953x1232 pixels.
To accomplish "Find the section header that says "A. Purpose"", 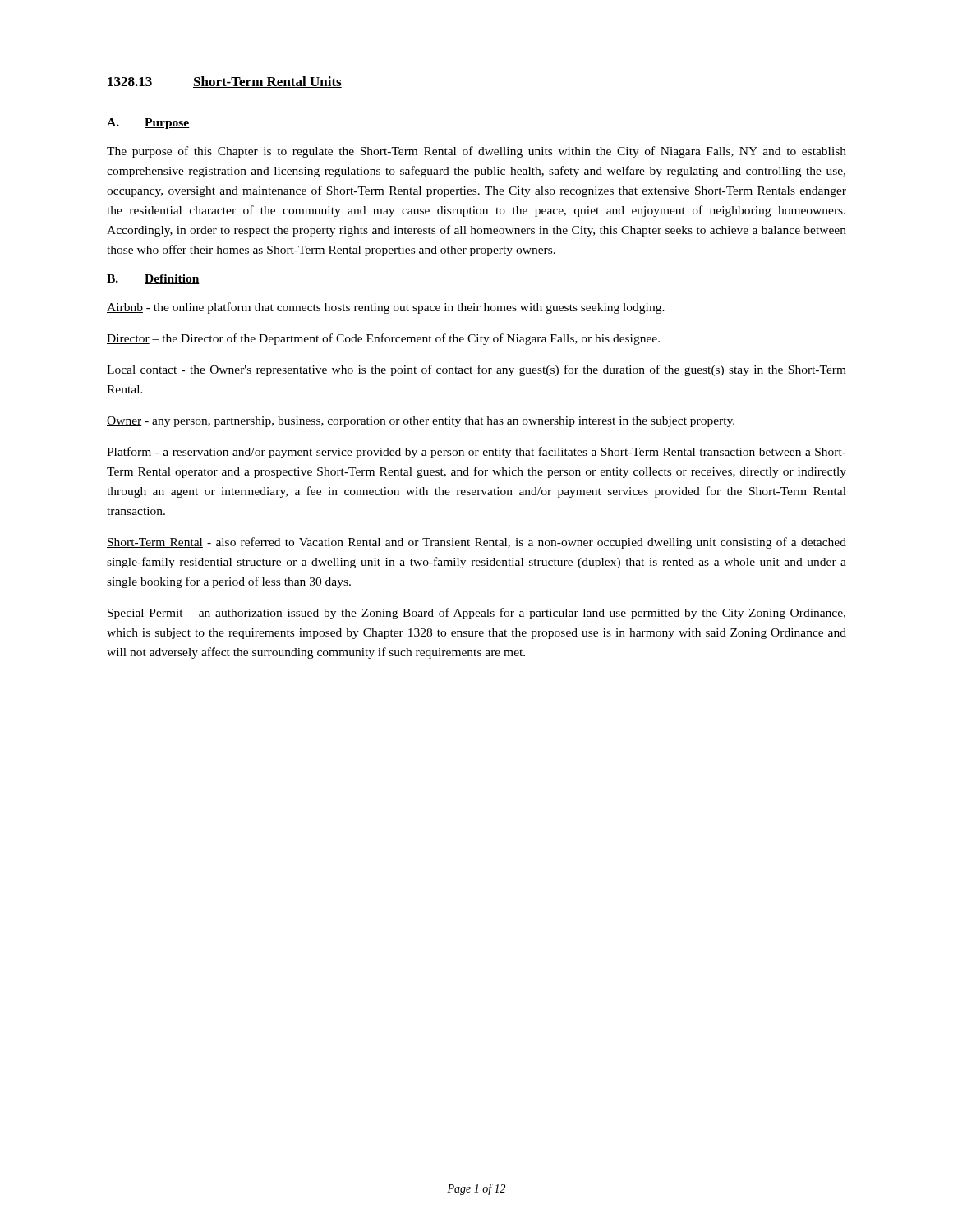I will tap(148, 122).
